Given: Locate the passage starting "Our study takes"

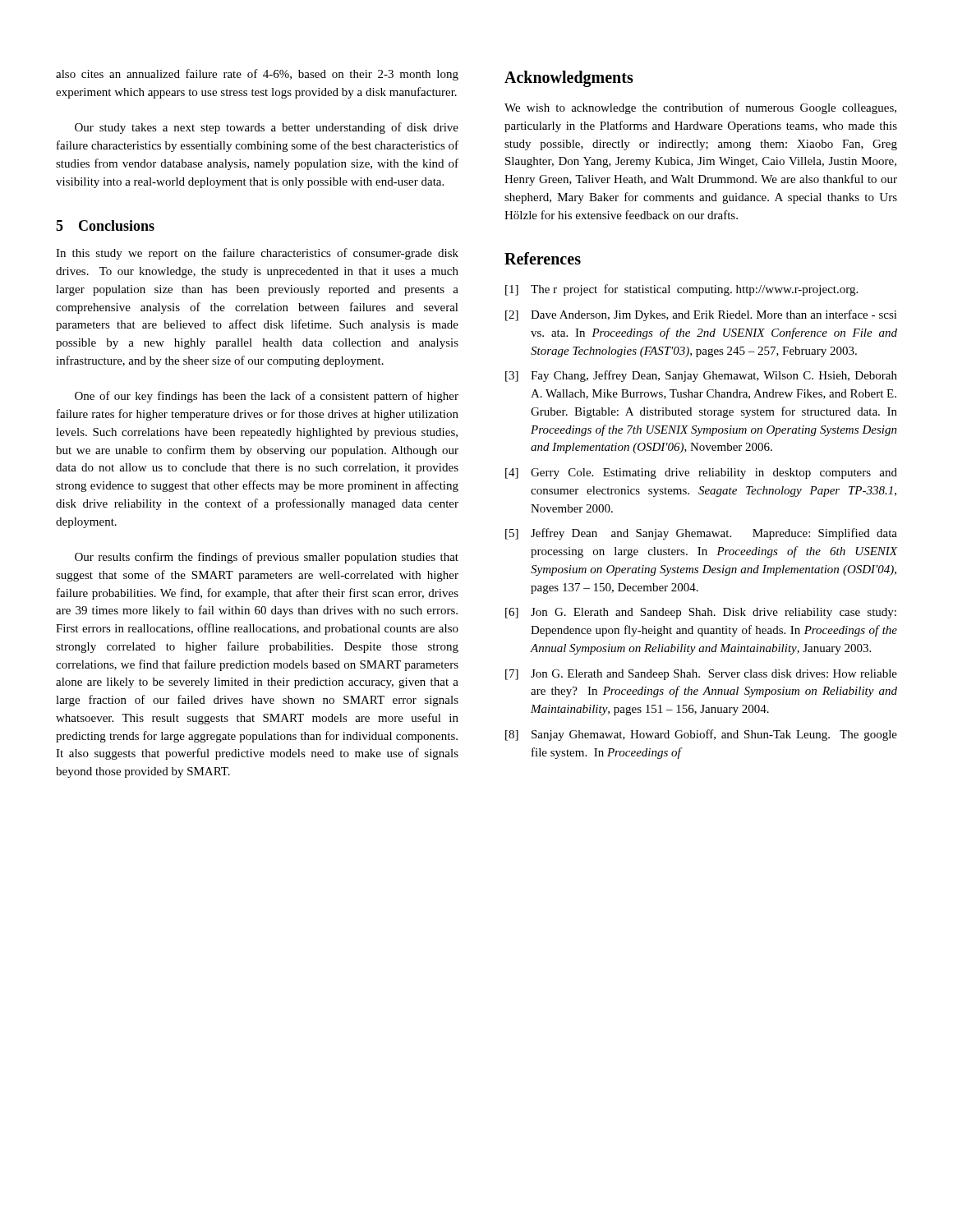Looking at the screenshot, I should tap(257, 155).
